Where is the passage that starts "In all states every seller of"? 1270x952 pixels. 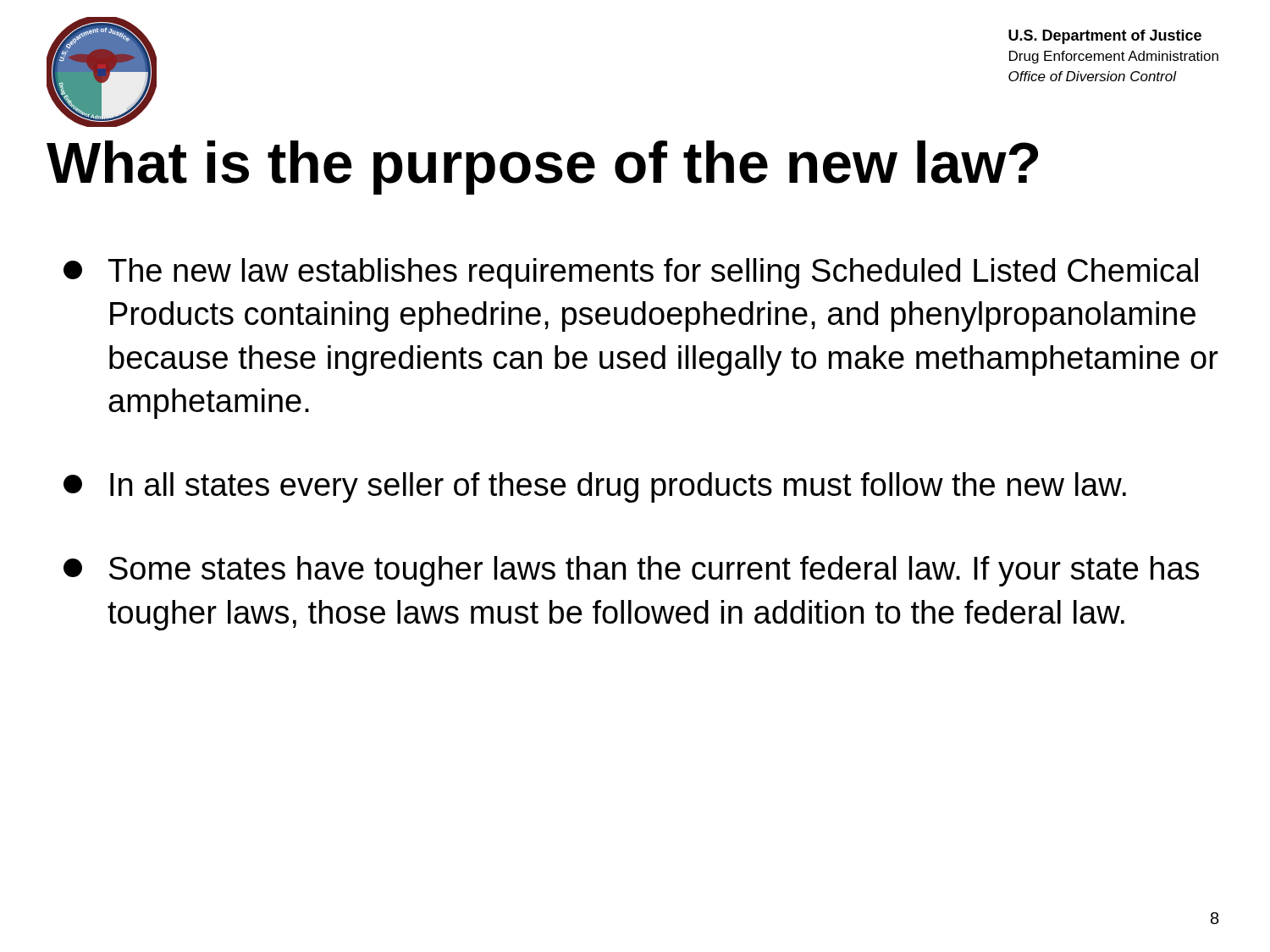tap(643, 486)
